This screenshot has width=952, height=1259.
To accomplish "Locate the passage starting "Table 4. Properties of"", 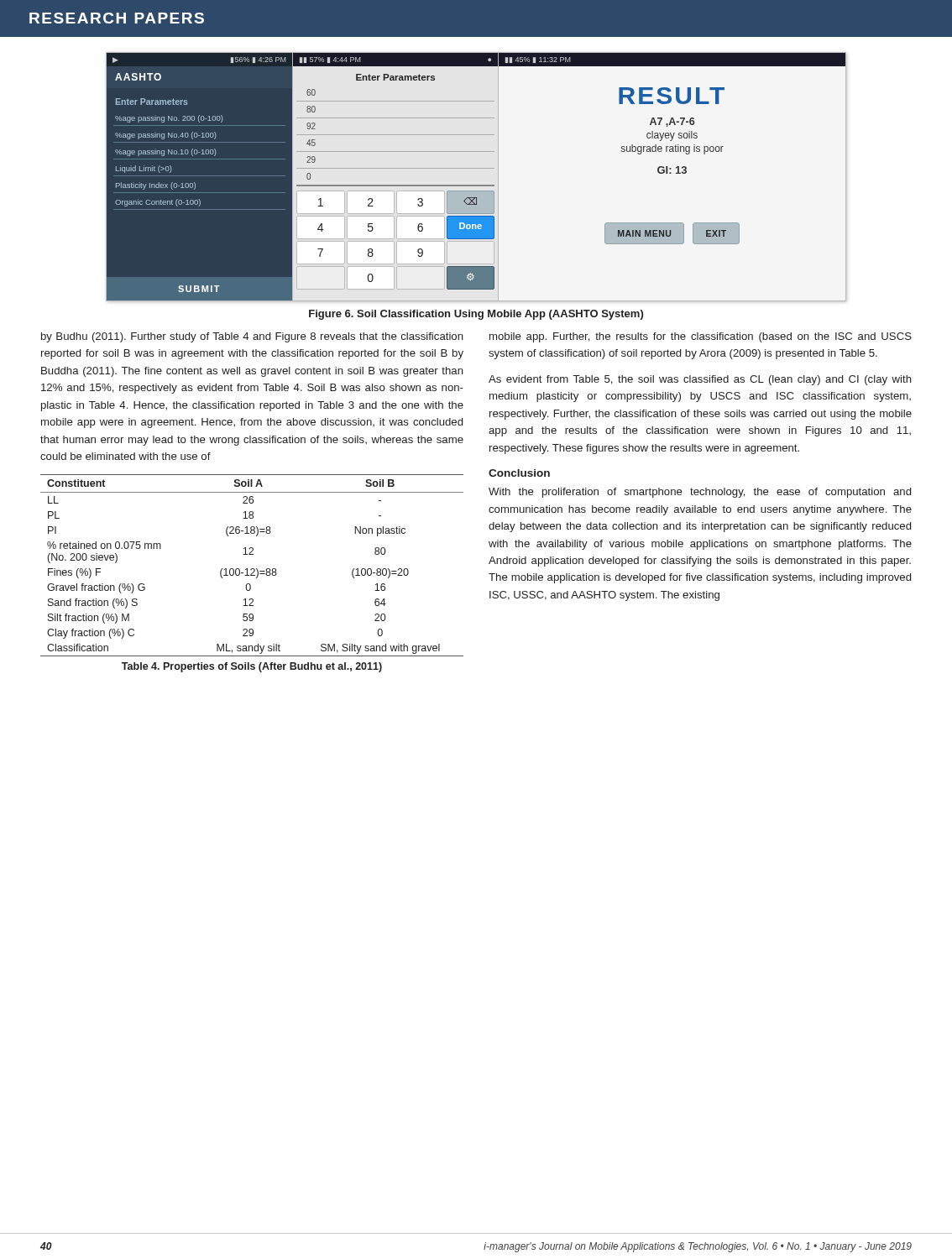I will click(x=252, y=666).
